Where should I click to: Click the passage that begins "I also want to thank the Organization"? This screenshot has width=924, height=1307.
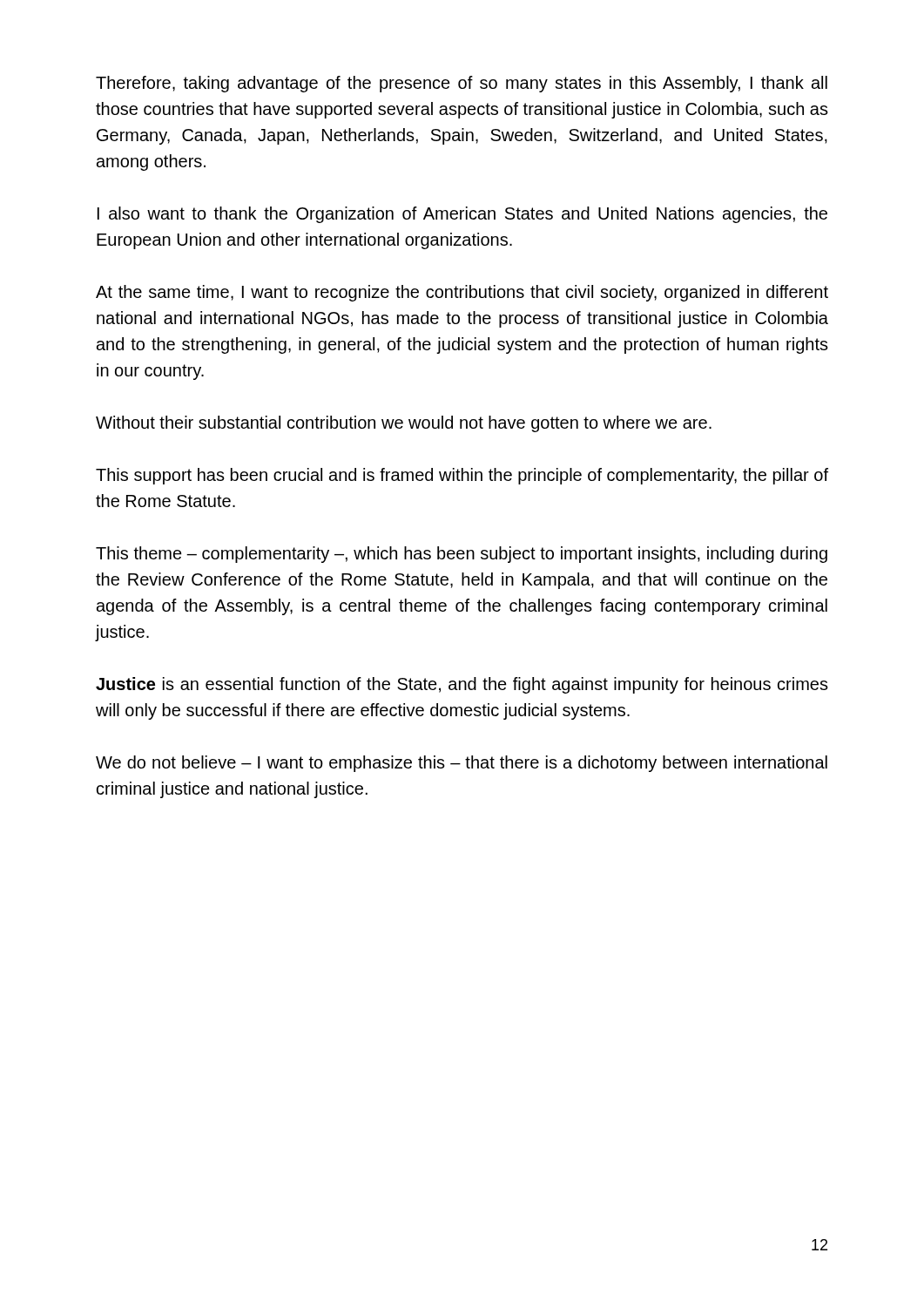462,227
